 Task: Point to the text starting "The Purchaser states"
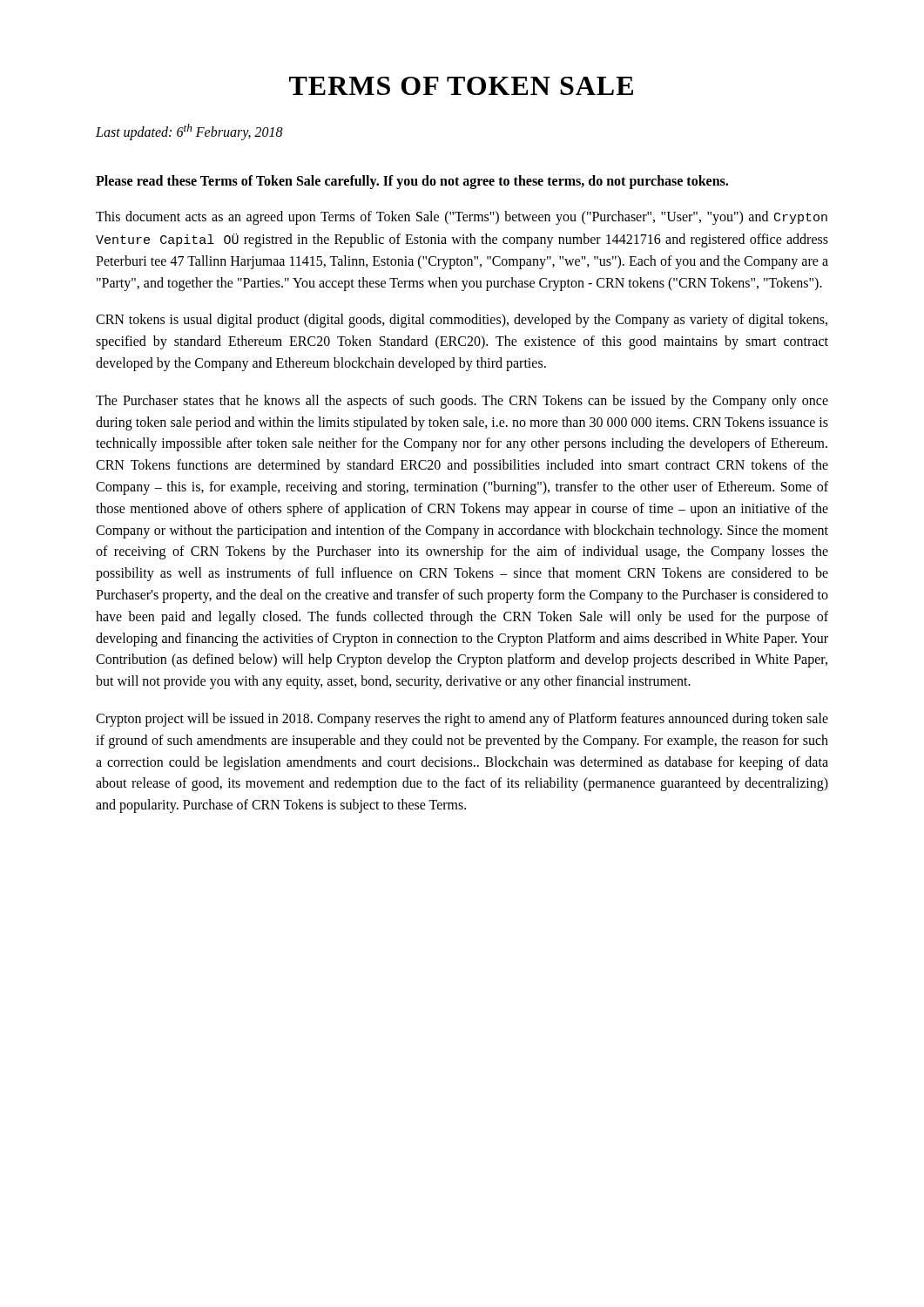(462, 541)
